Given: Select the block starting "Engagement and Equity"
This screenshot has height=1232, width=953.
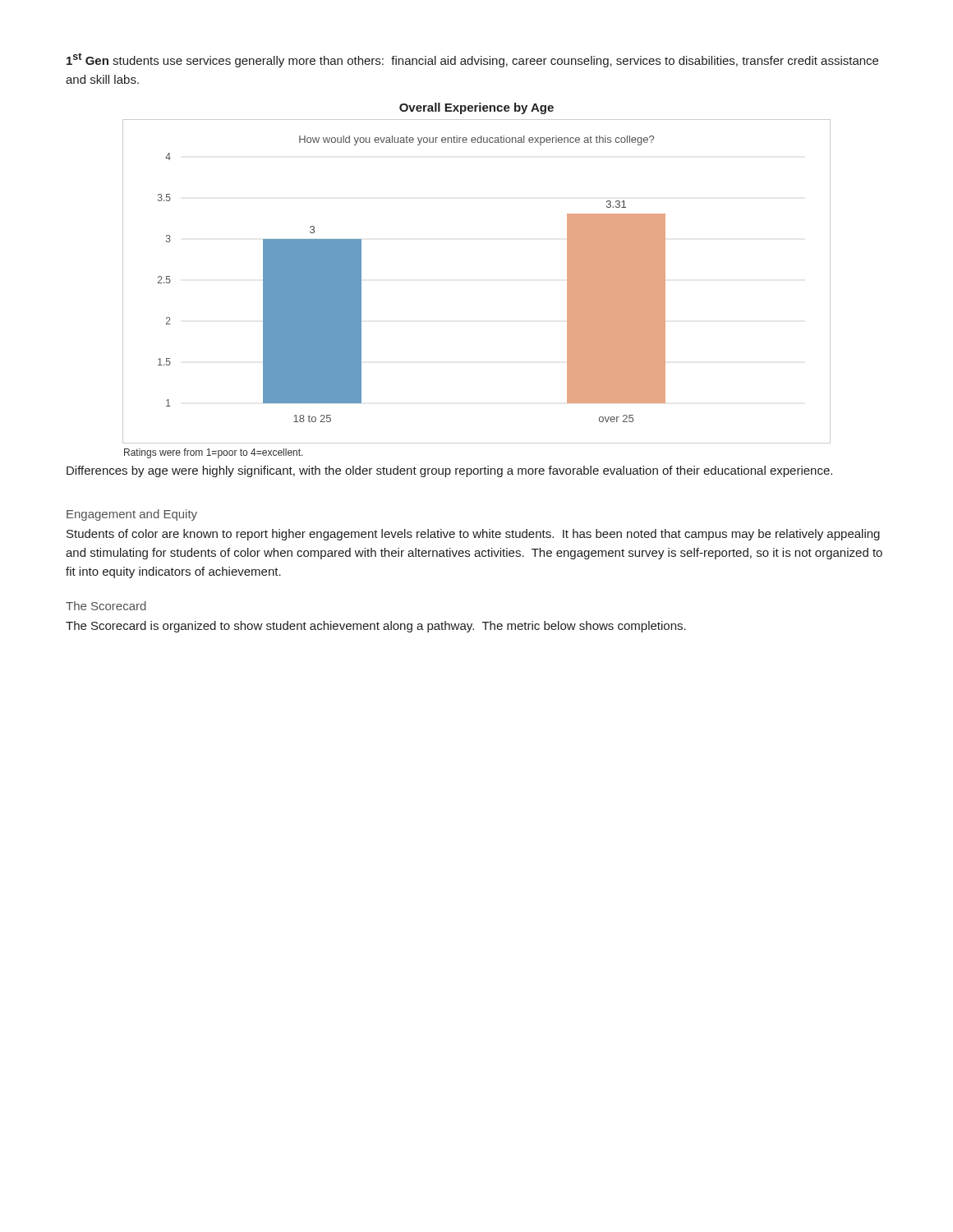Looking at the screenshot, I should pos(132,513).
